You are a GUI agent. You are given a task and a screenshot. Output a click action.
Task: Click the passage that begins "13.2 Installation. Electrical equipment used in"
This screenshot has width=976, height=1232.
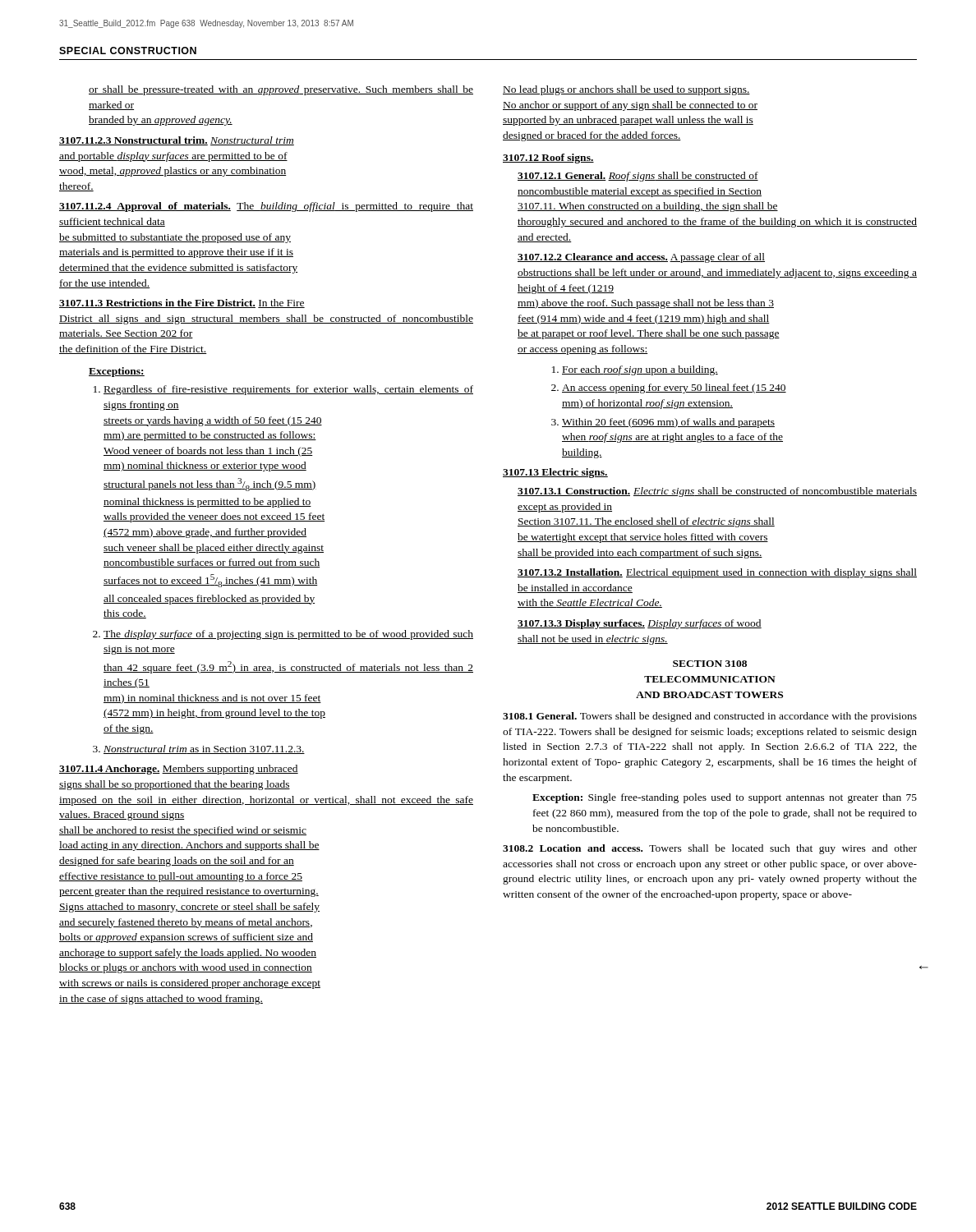[717, 587]
